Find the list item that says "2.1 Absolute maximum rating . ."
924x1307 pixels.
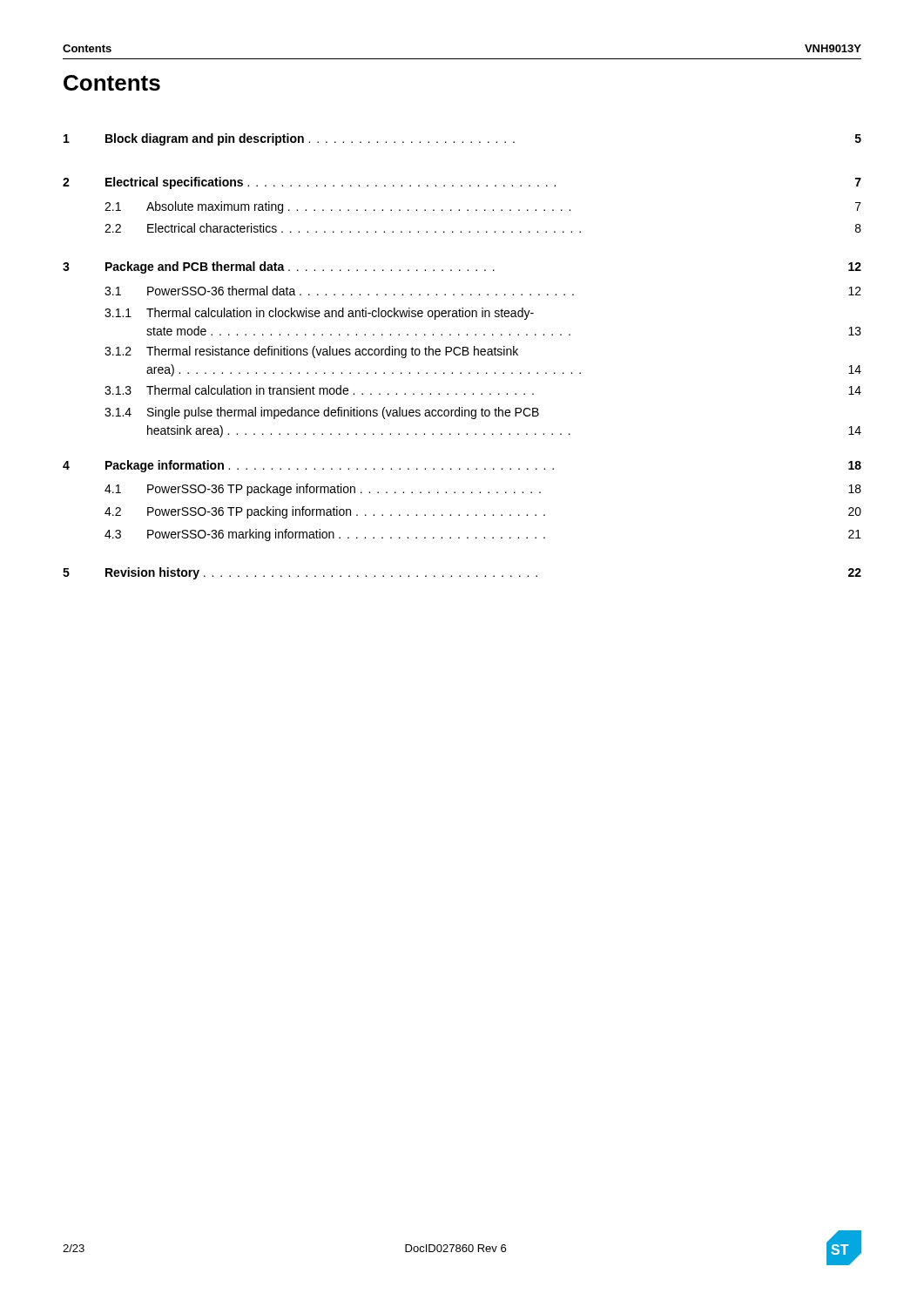[x=462, y=207]
